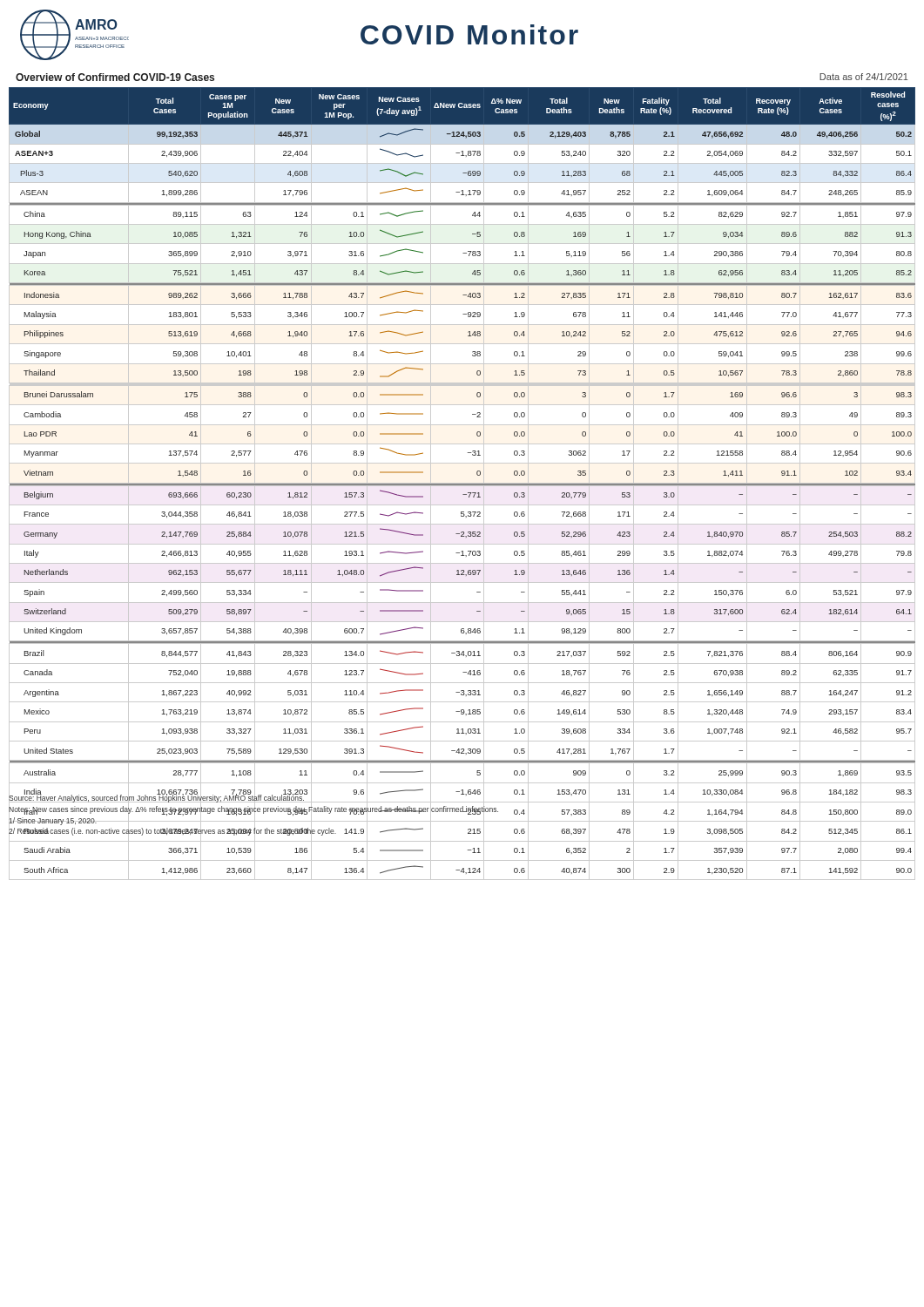Point to the block beginning "2/ Resolved cases (i.e. non-active cases) to total"
This screenshot has height=1307, width=924.
[x=172, y=831]
